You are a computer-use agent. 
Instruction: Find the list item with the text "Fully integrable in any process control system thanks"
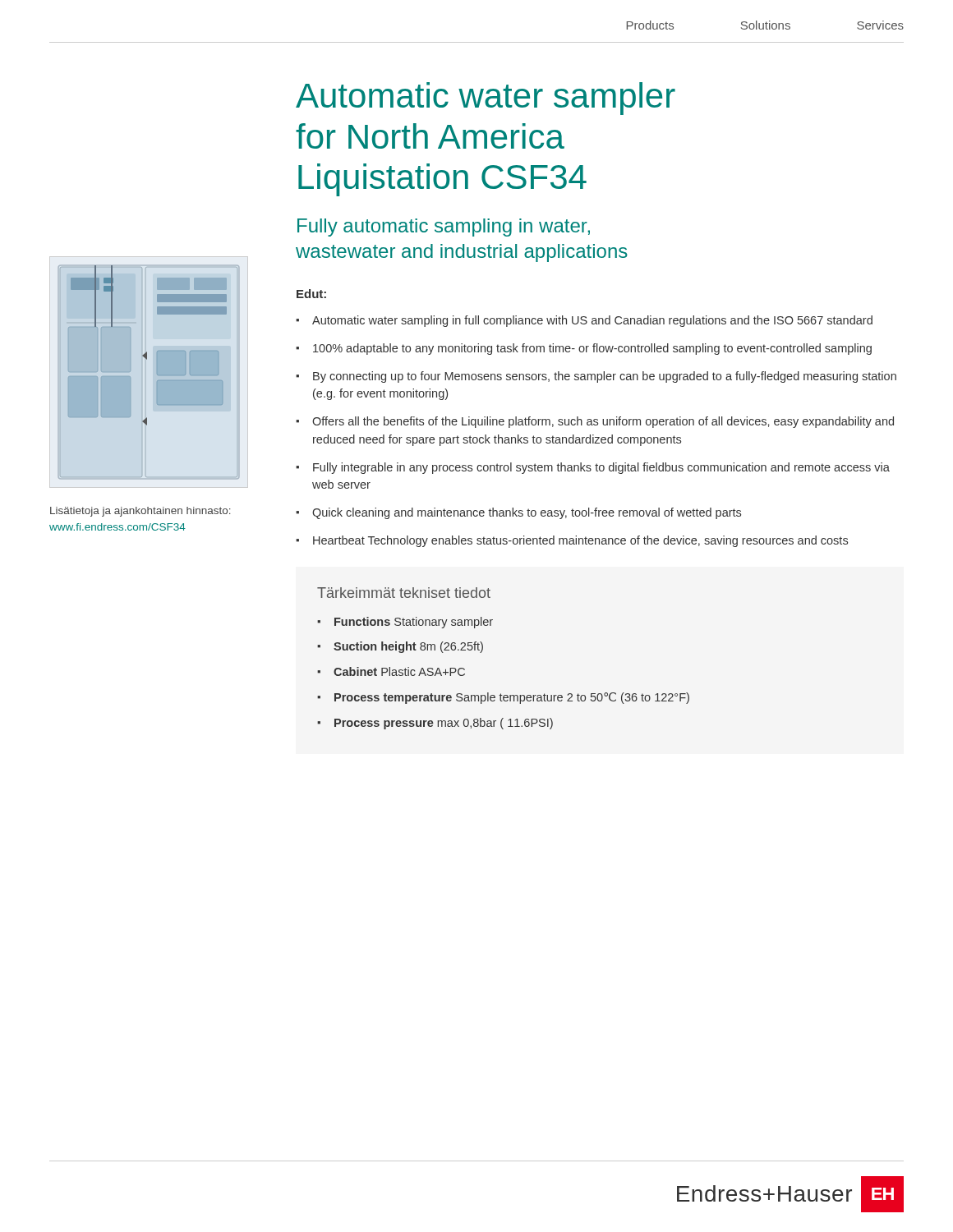pos(601,476)
